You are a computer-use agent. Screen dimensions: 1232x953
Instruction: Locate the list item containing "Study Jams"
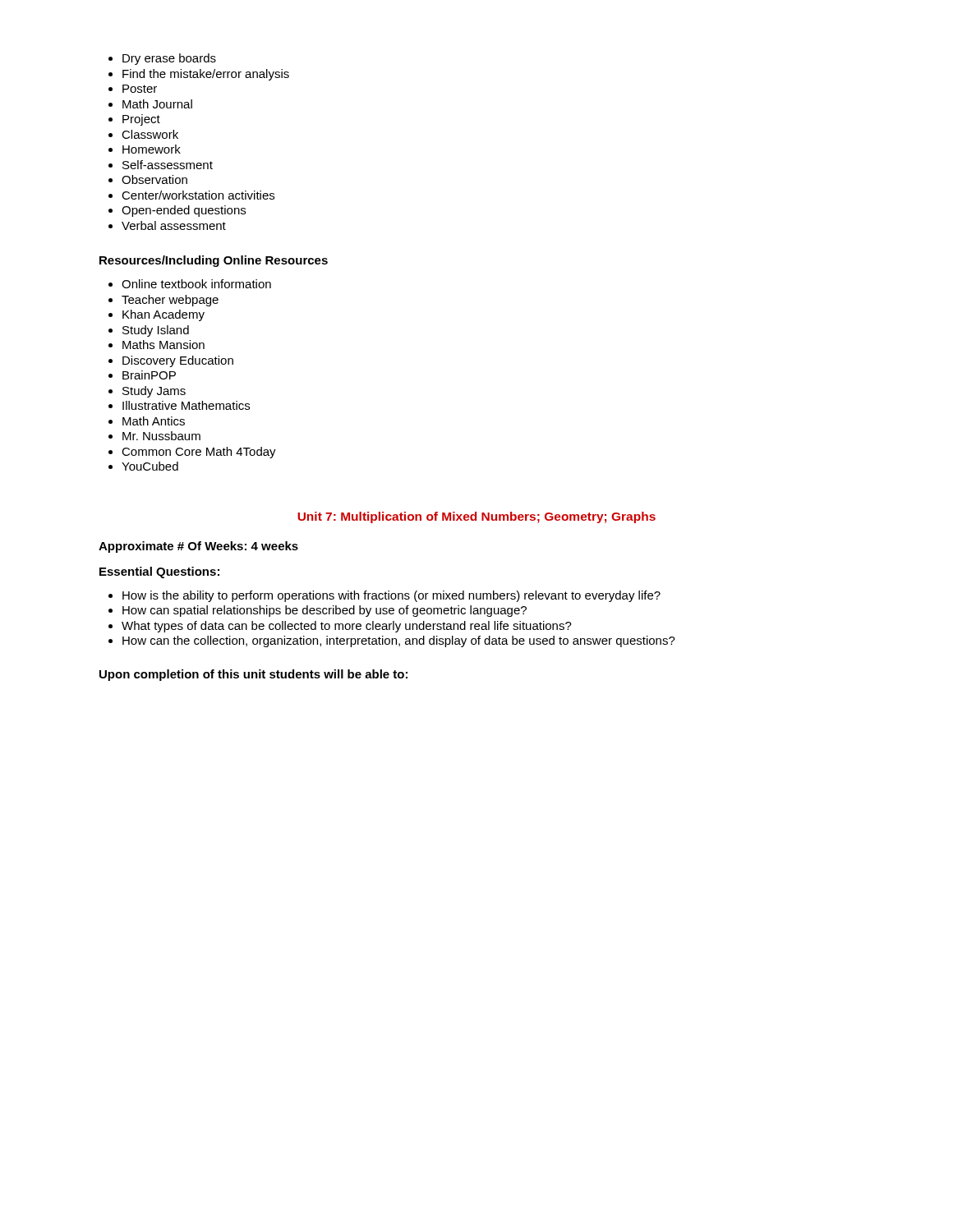(x=147, y=392)
